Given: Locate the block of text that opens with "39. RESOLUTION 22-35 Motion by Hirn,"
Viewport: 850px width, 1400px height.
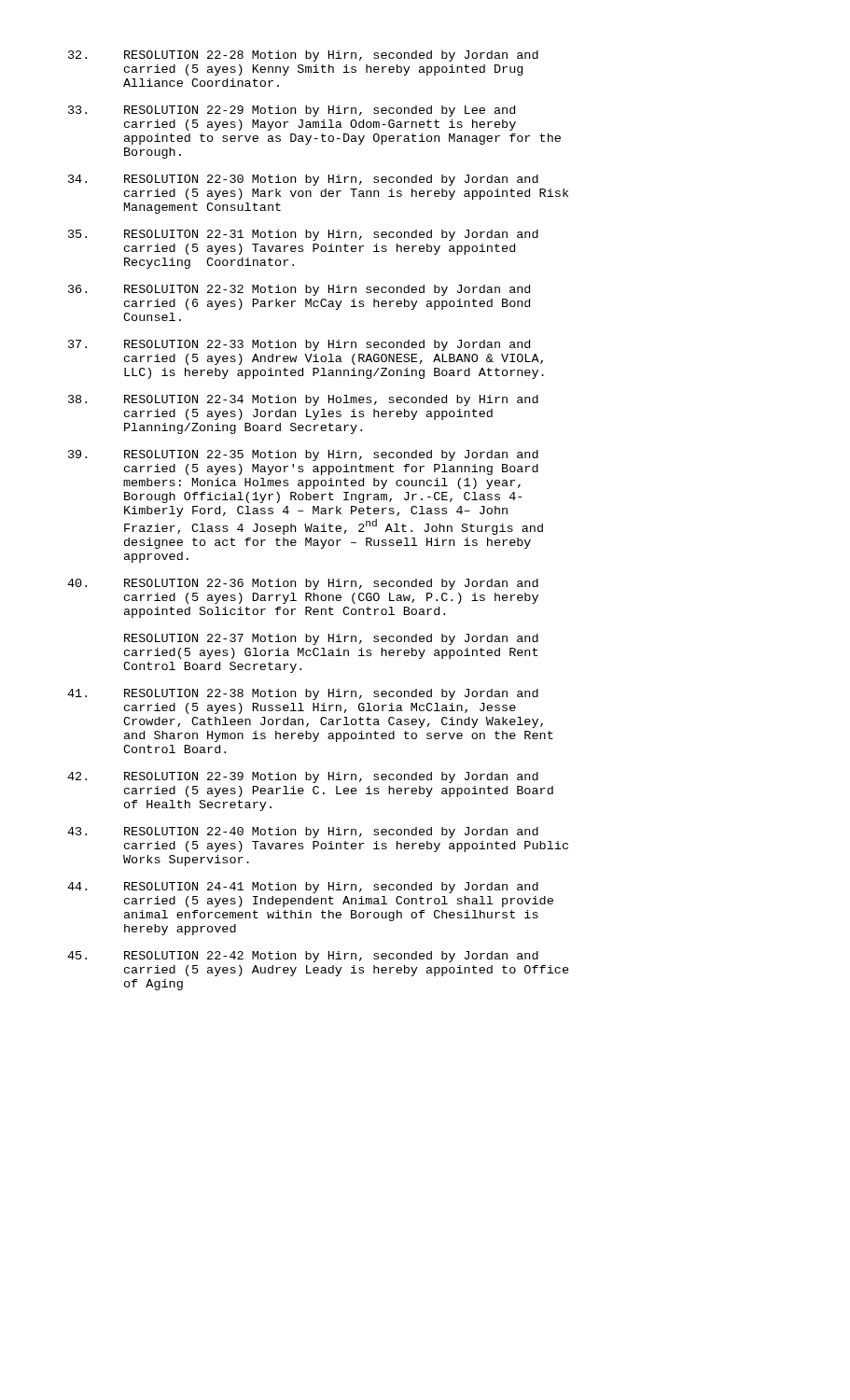Looking at the screenshot, I should 431,506.
